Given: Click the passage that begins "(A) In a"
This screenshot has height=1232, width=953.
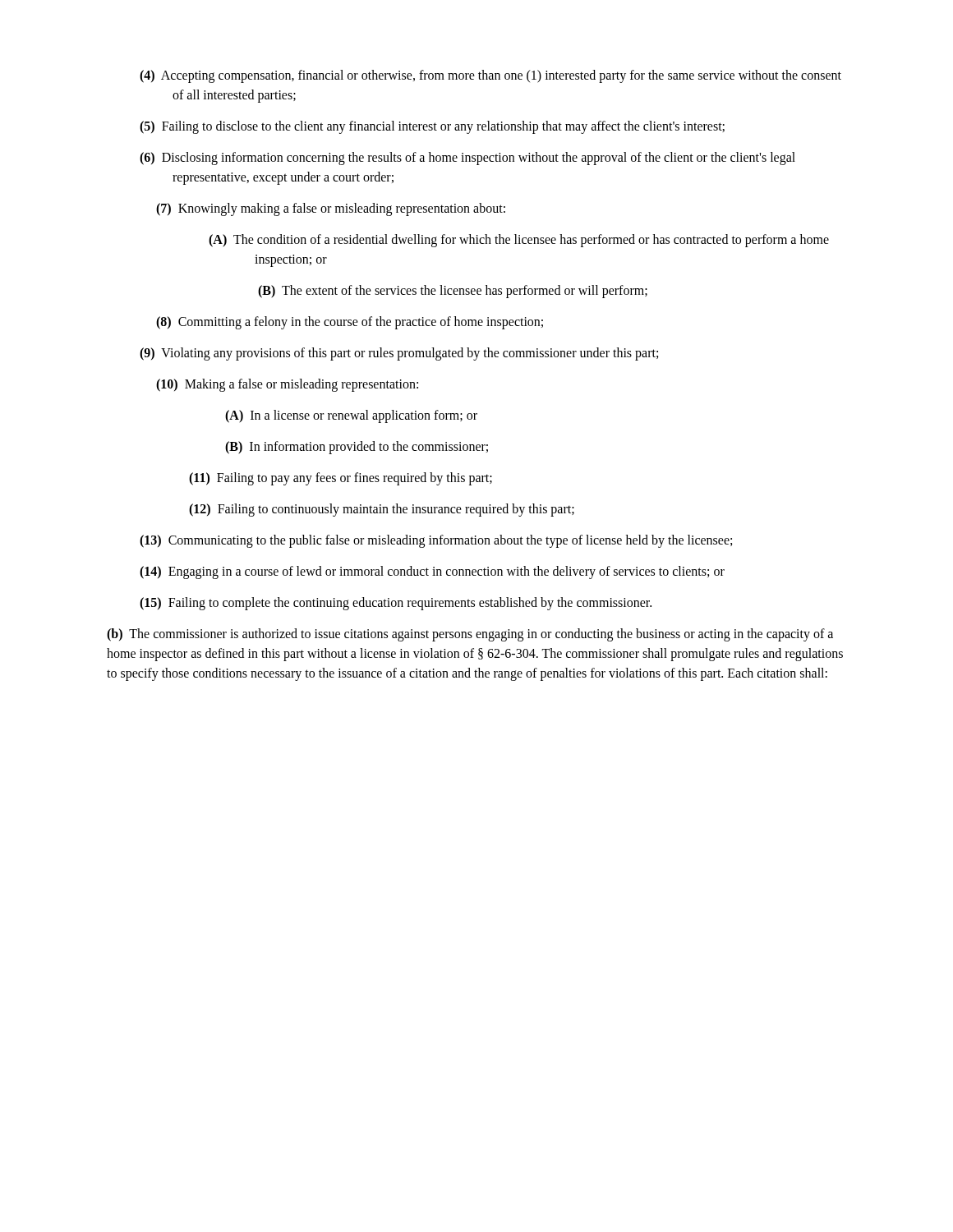Looking at the screenshot, I should (x=351, y=415).
